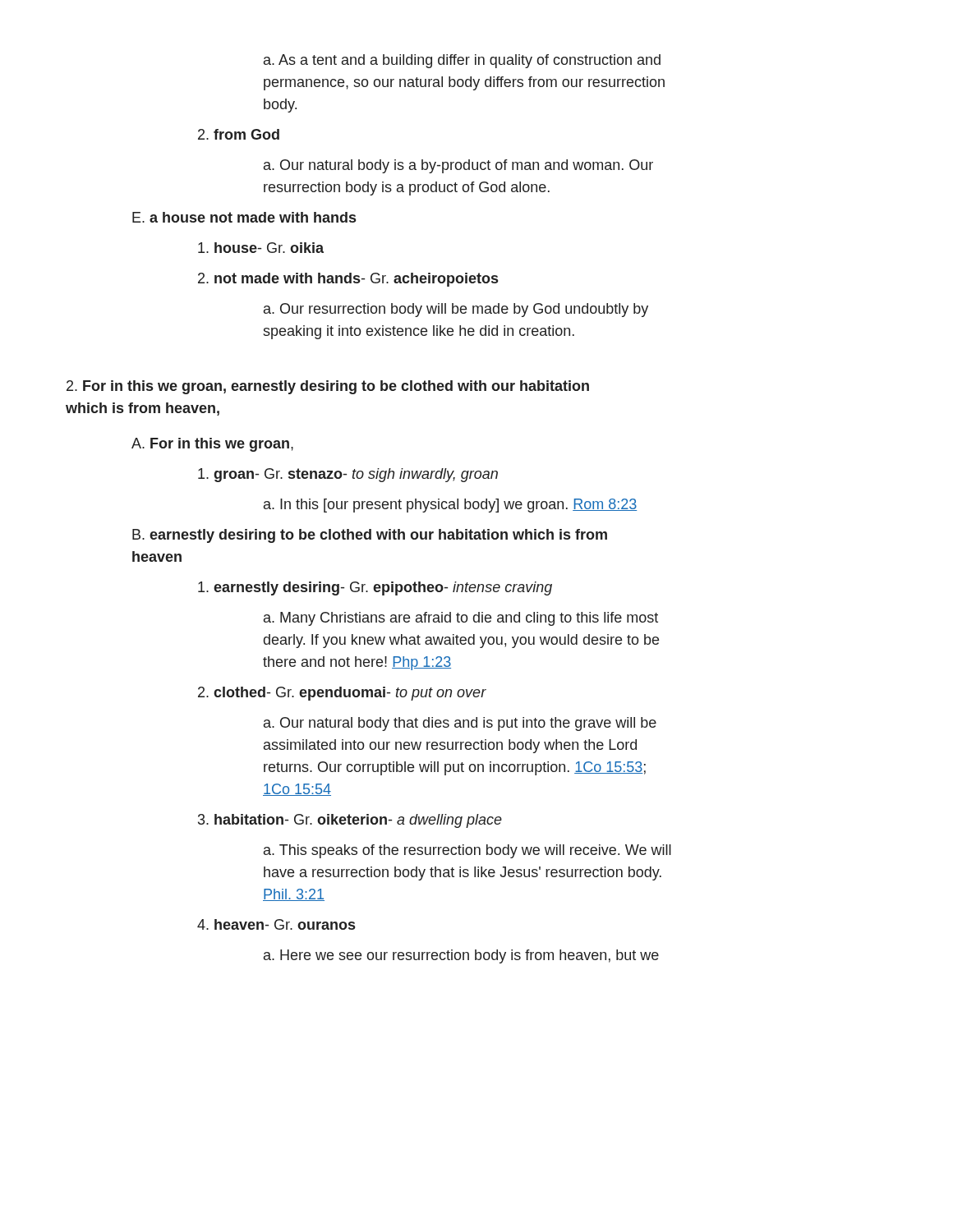Select the list item containing "a. As a tent and a building differ"

pyautogui.click(x=464, y=82)
